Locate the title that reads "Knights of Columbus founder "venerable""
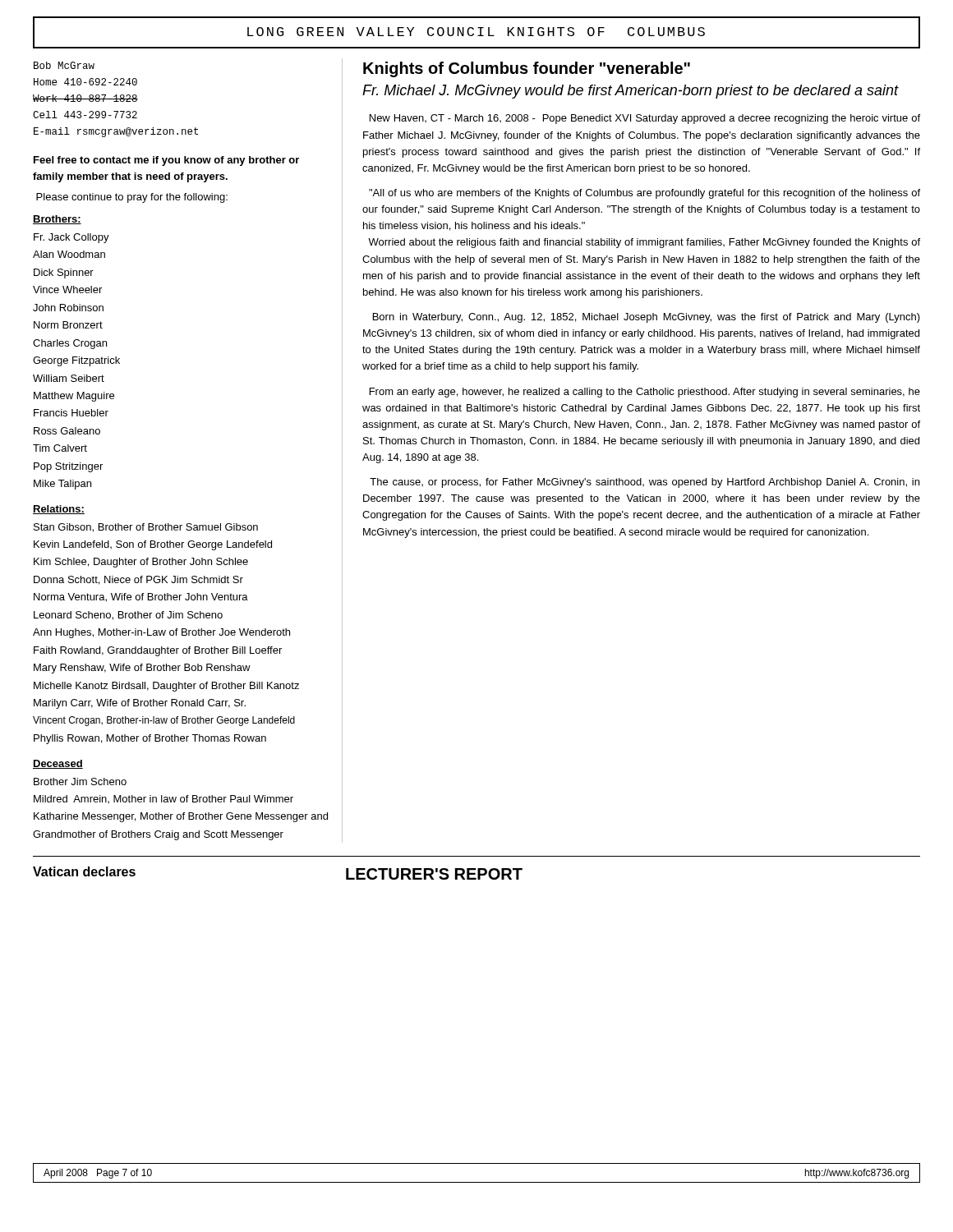Screen dimensions: 1232x953 point(527,68)
